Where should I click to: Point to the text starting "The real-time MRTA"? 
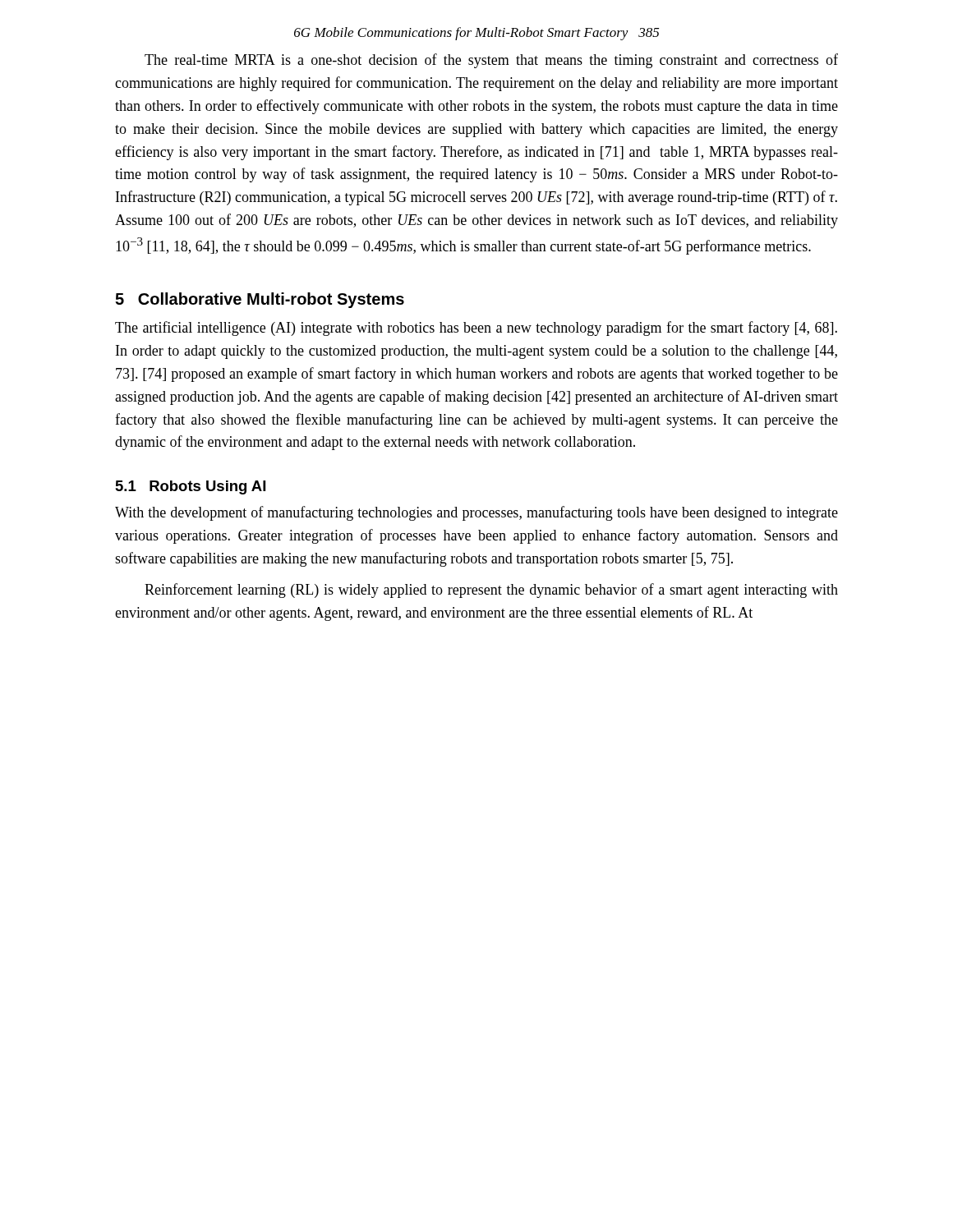476,154
